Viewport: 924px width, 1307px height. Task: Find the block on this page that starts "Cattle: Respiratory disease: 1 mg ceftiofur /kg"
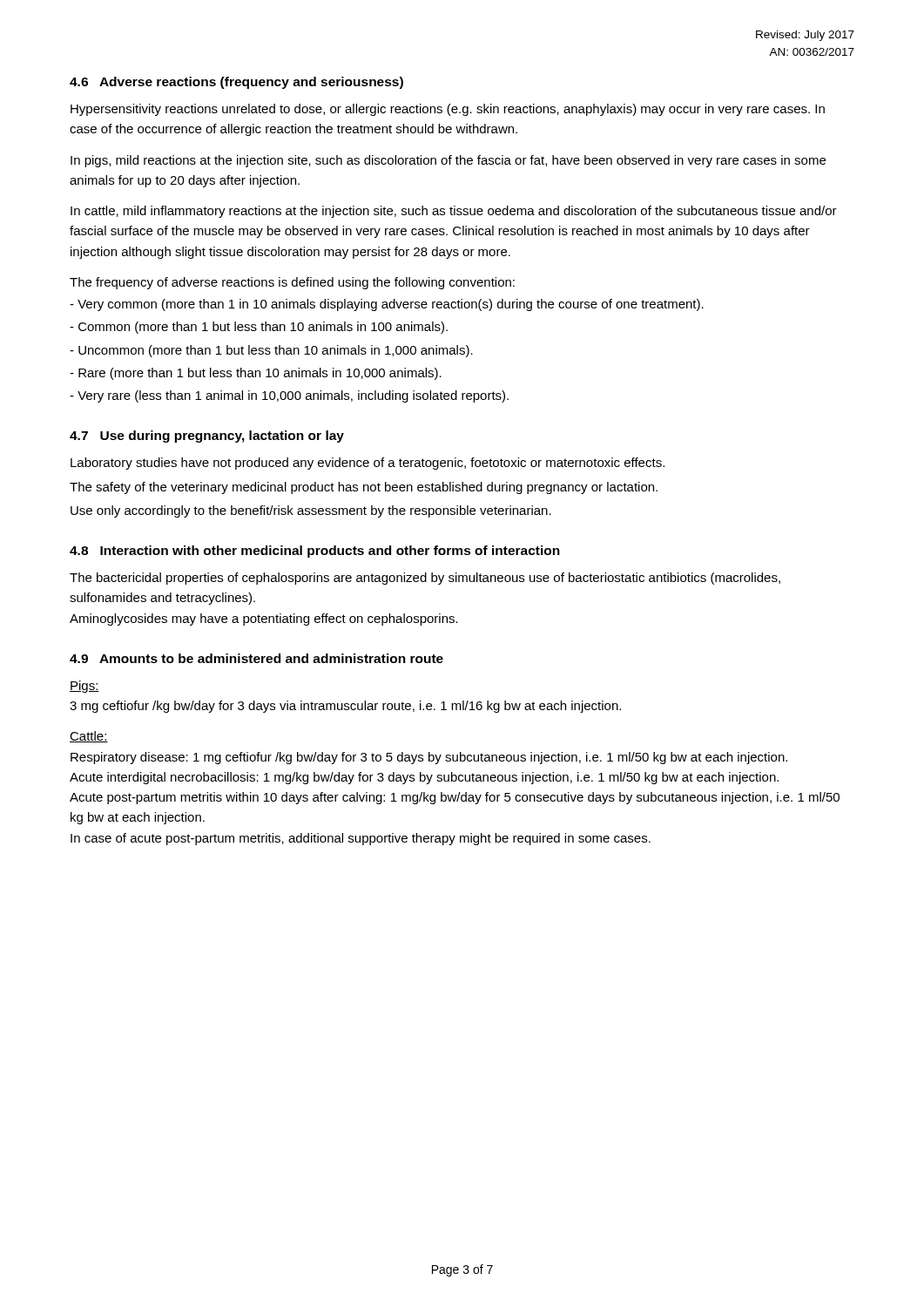point(455,787)
